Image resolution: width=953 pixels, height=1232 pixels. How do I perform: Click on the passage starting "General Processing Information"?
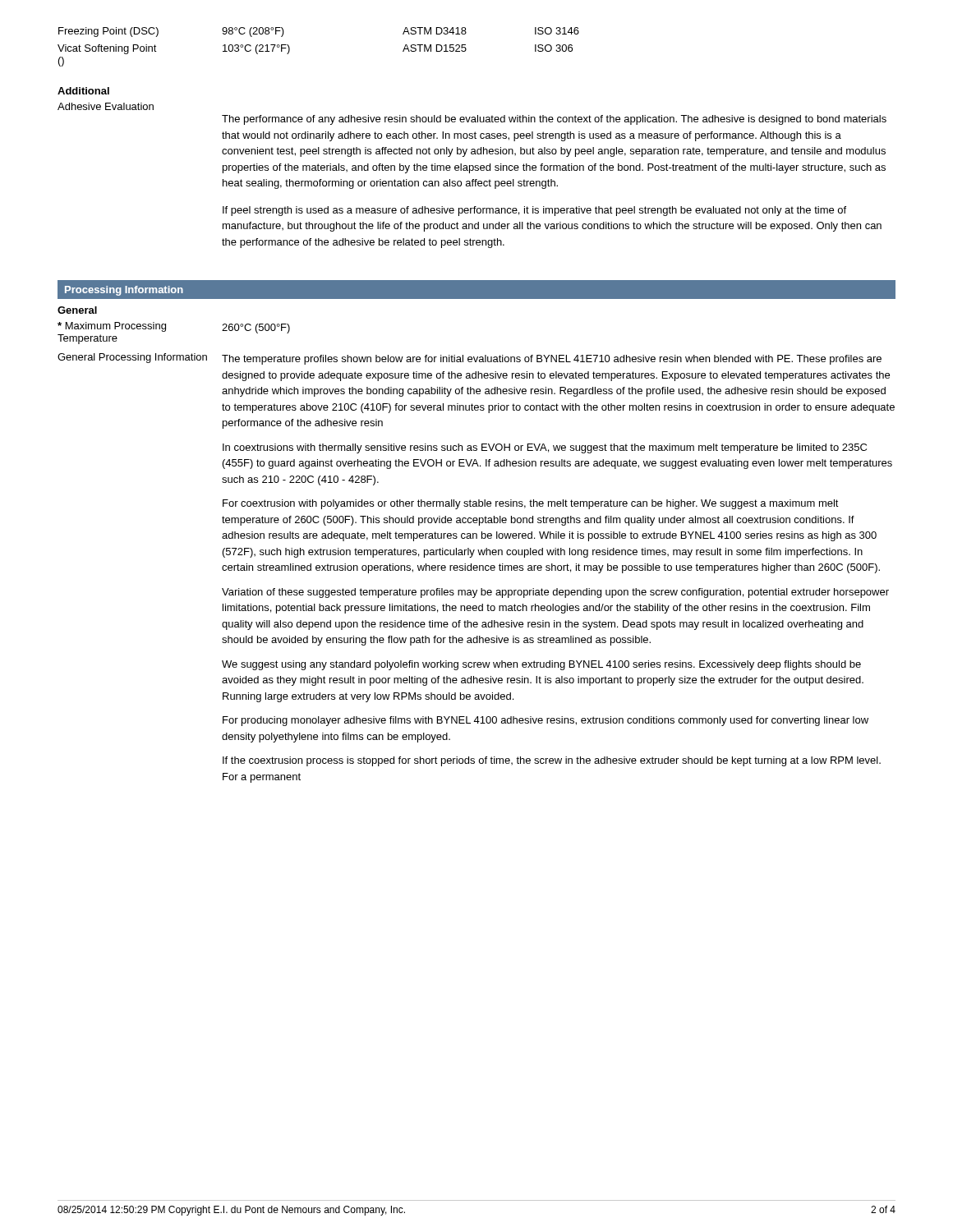[x=476, y=568]
